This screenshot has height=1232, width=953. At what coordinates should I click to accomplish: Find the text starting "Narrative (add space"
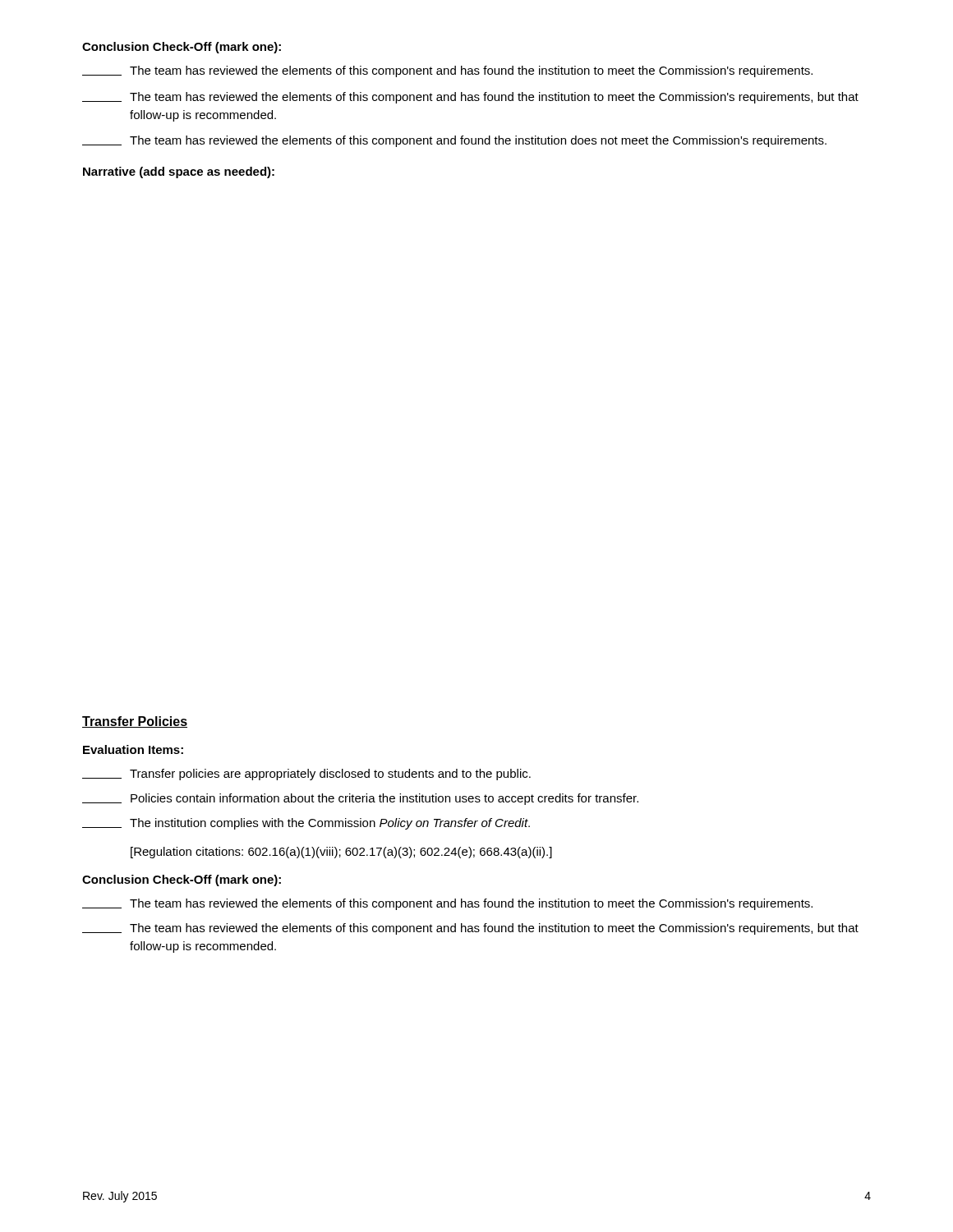[179, 171]
